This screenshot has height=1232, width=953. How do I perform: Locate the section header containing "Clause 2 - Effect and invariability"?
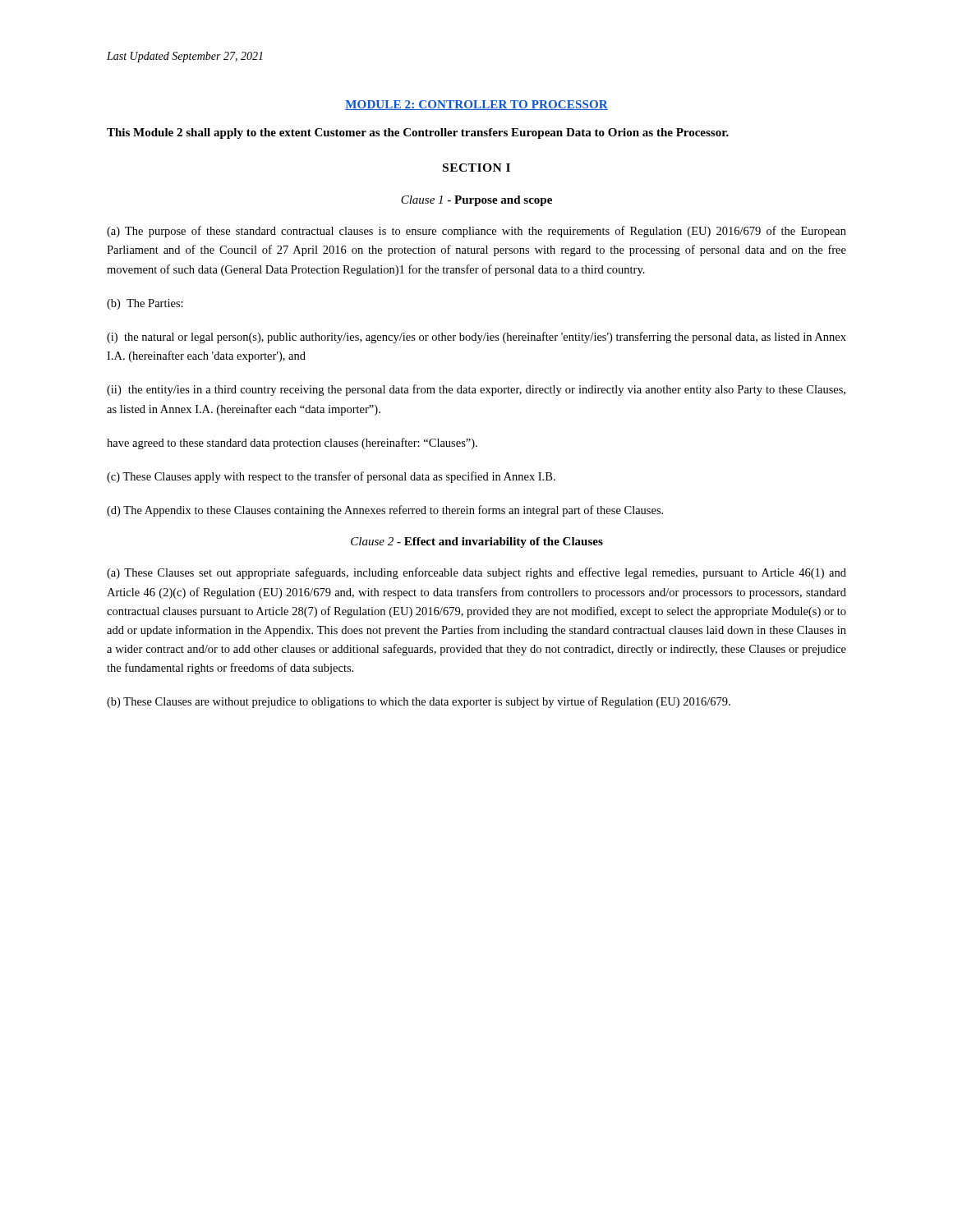click(476, 542)
